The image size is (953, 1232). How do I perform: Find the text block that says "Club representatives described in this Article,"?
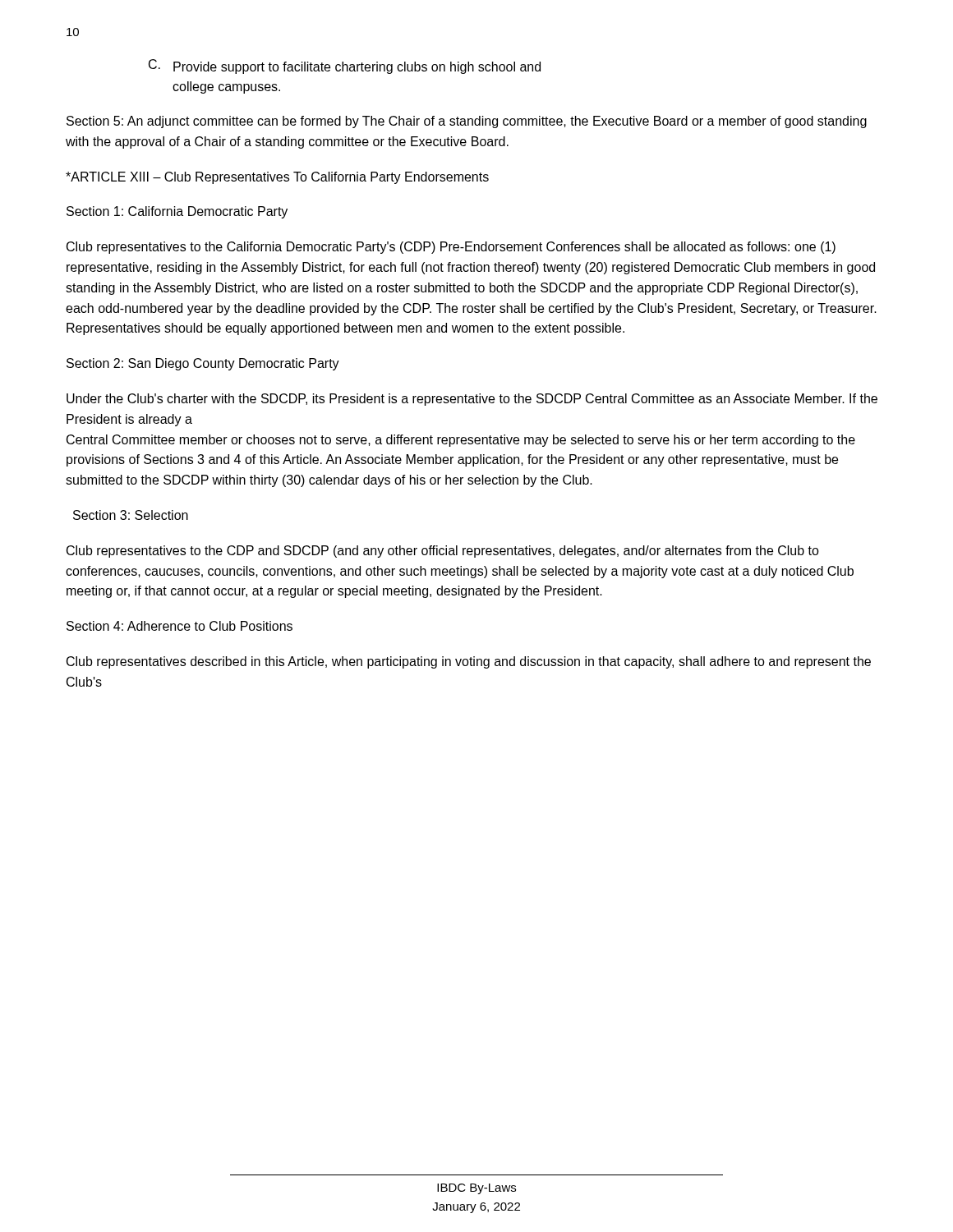tap(469, 672)
